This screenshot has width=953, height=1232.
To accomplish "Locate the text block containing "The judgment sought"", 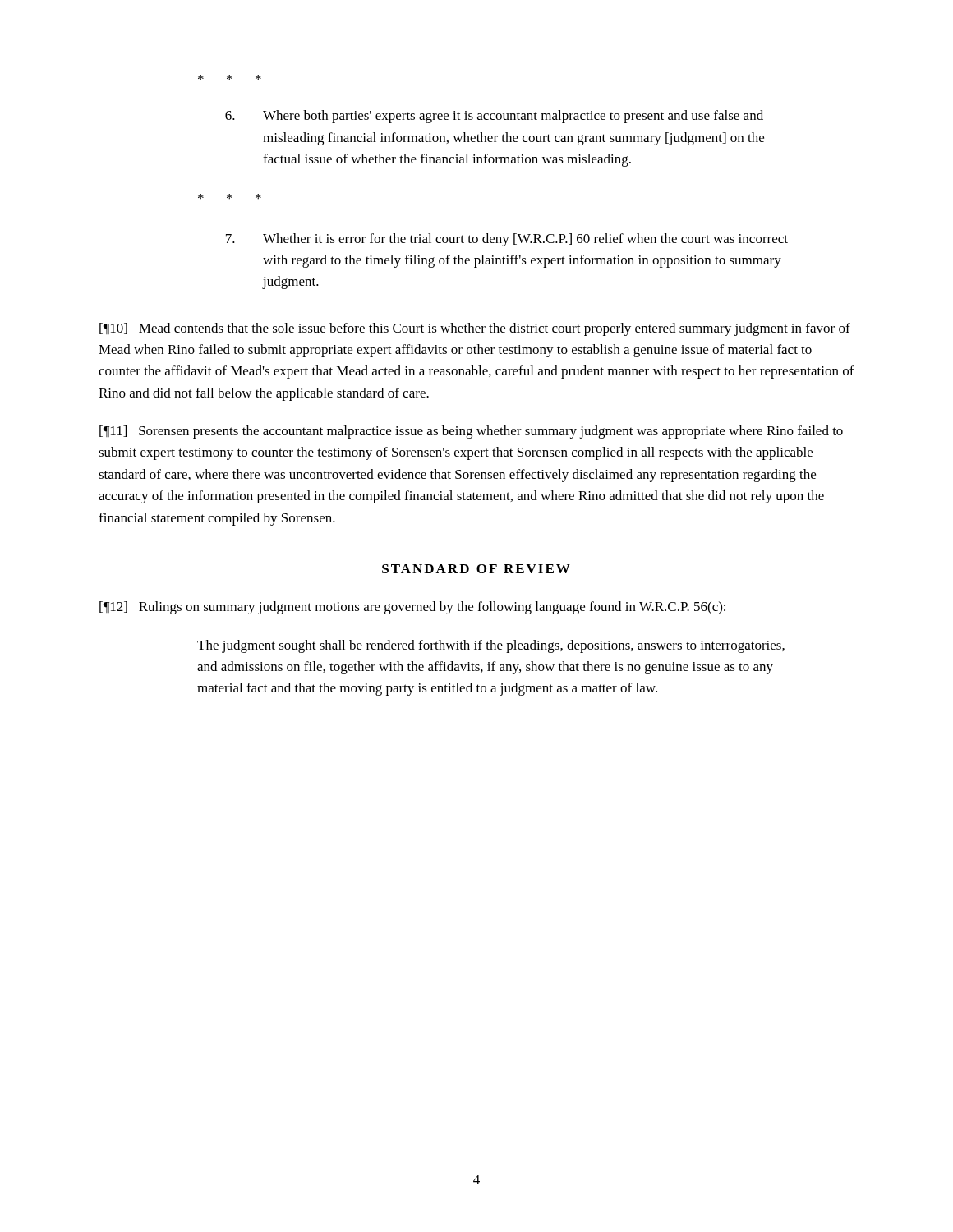I will point(491,666).
